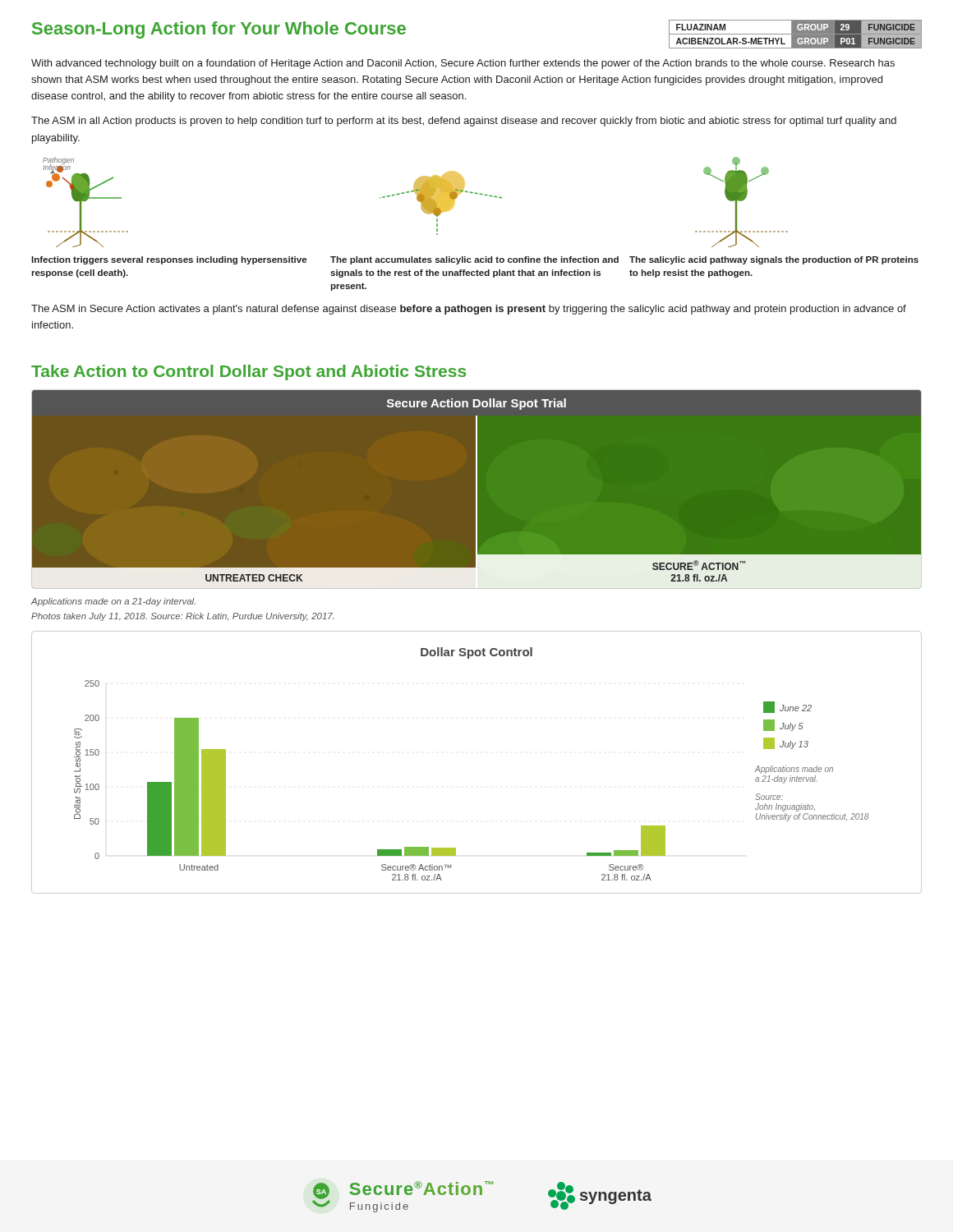This screenshot has width=953, height=1232.
Task: Click on the table containing "FUNGICIDE"
Action: 795,34
